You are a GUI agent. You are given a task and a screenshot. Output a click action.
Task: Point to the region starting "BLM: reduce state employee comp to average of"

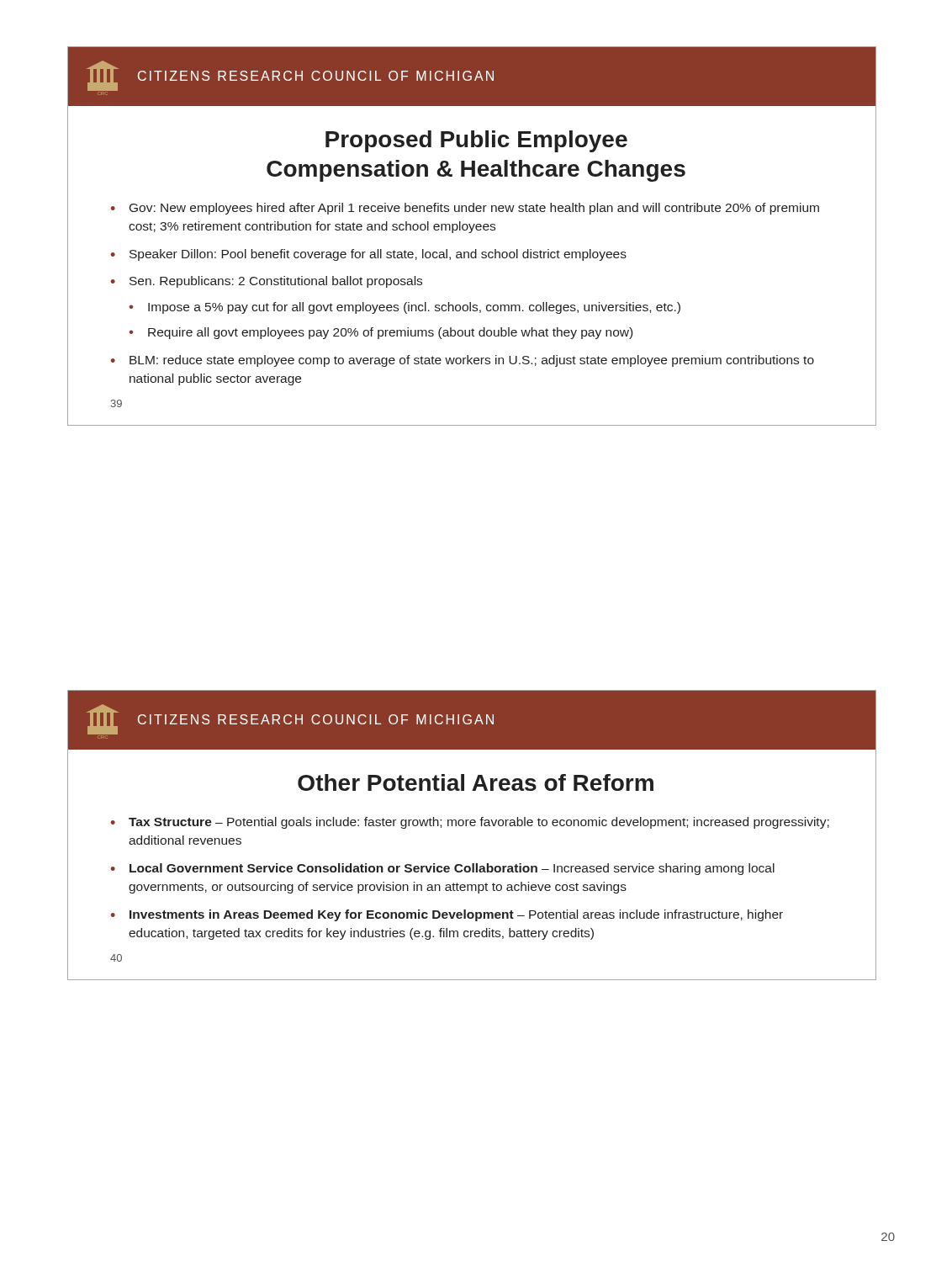tap(471, 369)
